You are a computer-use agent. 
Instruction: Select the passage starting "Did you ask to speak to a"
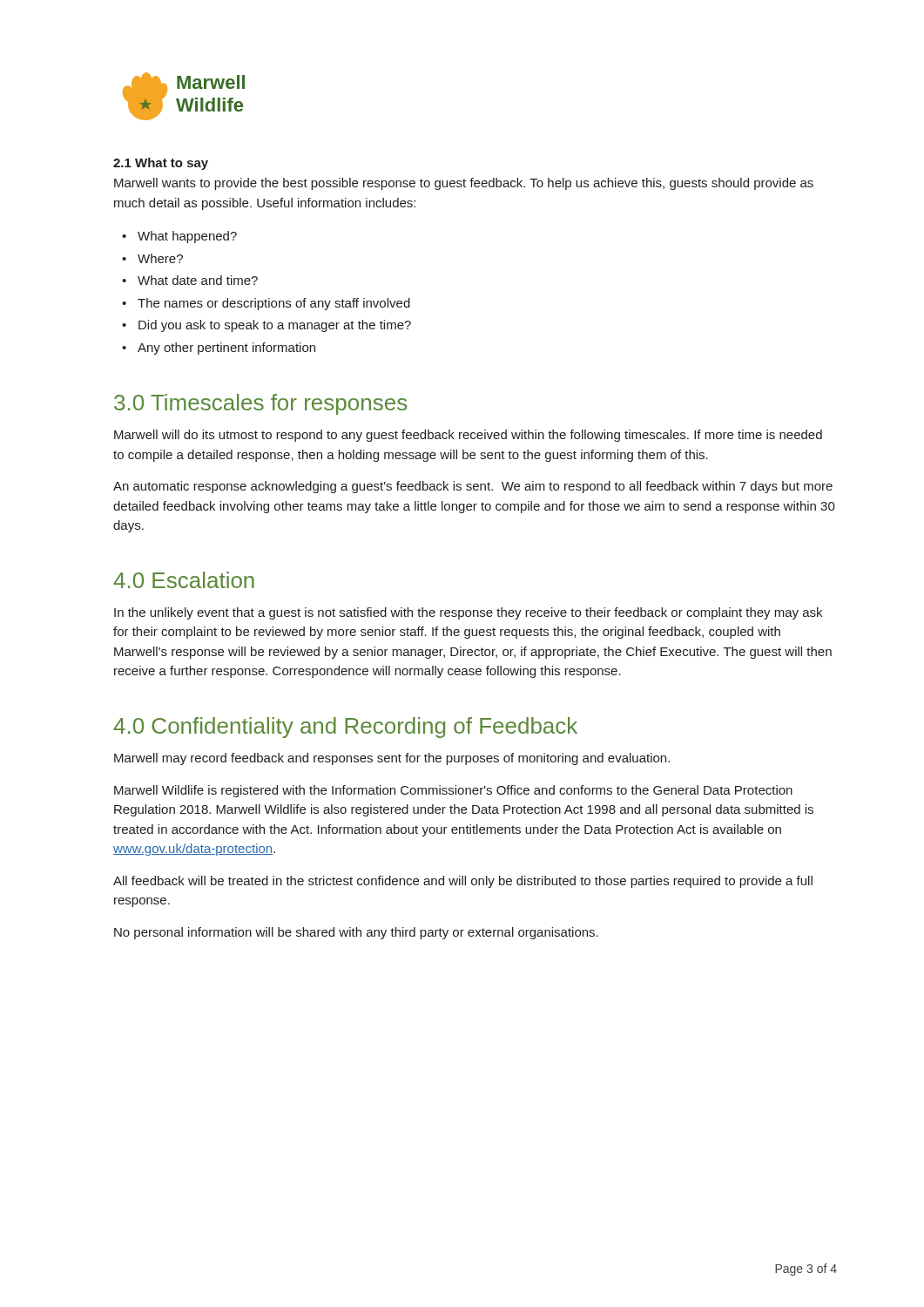(x=274, y=325)
